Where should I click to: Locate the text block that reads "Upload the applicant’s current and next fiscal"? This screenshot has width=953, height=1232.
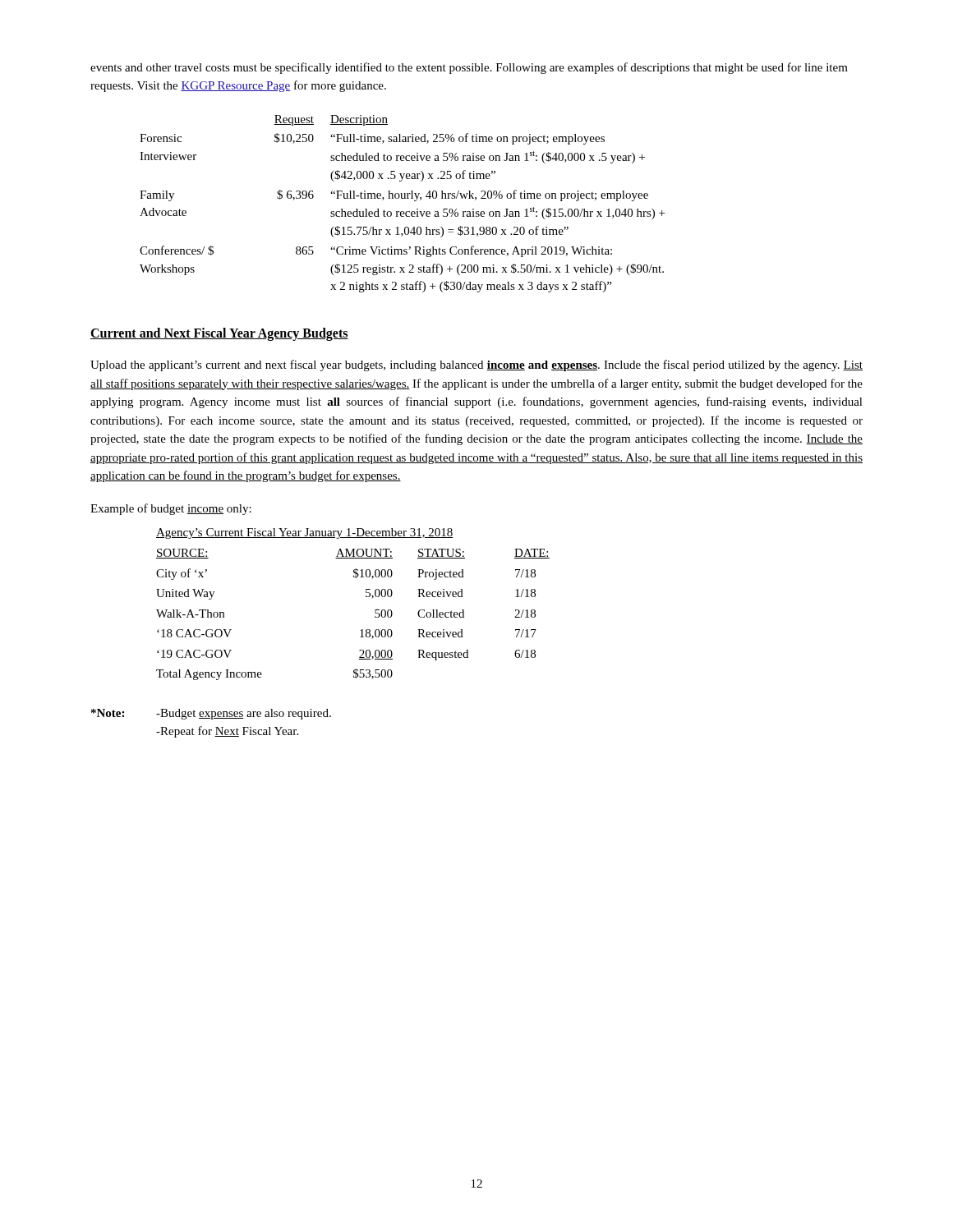coord(476,420)
